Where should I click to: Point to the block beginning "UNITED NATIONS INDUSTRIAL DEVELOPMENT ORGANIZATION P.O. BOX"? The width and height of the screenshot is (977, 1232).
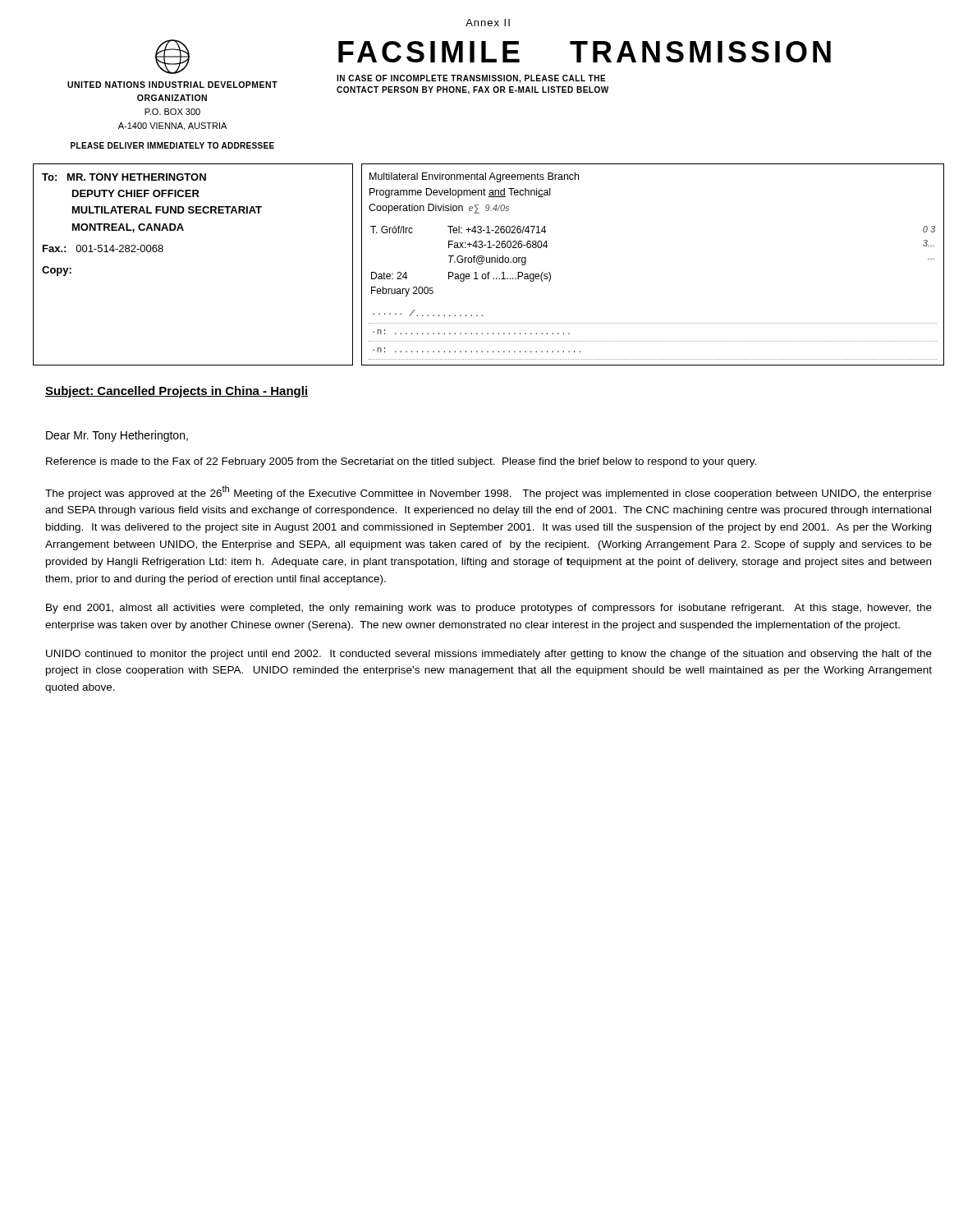pyautogui.click(x=172, y=95)
